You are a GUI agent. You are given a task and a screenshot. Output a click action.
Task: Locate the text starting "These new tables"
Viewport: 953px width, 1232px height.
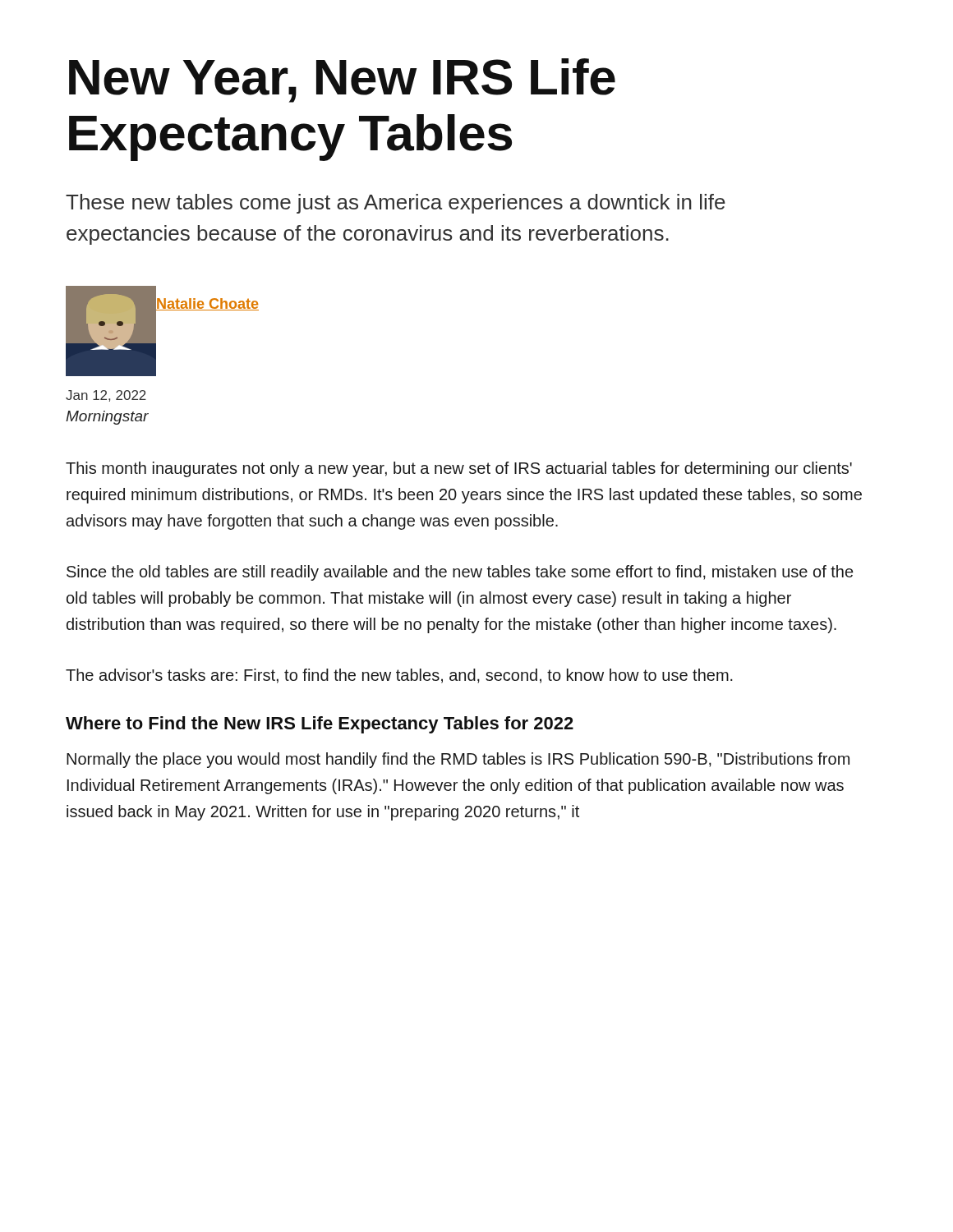pos(396,218)
